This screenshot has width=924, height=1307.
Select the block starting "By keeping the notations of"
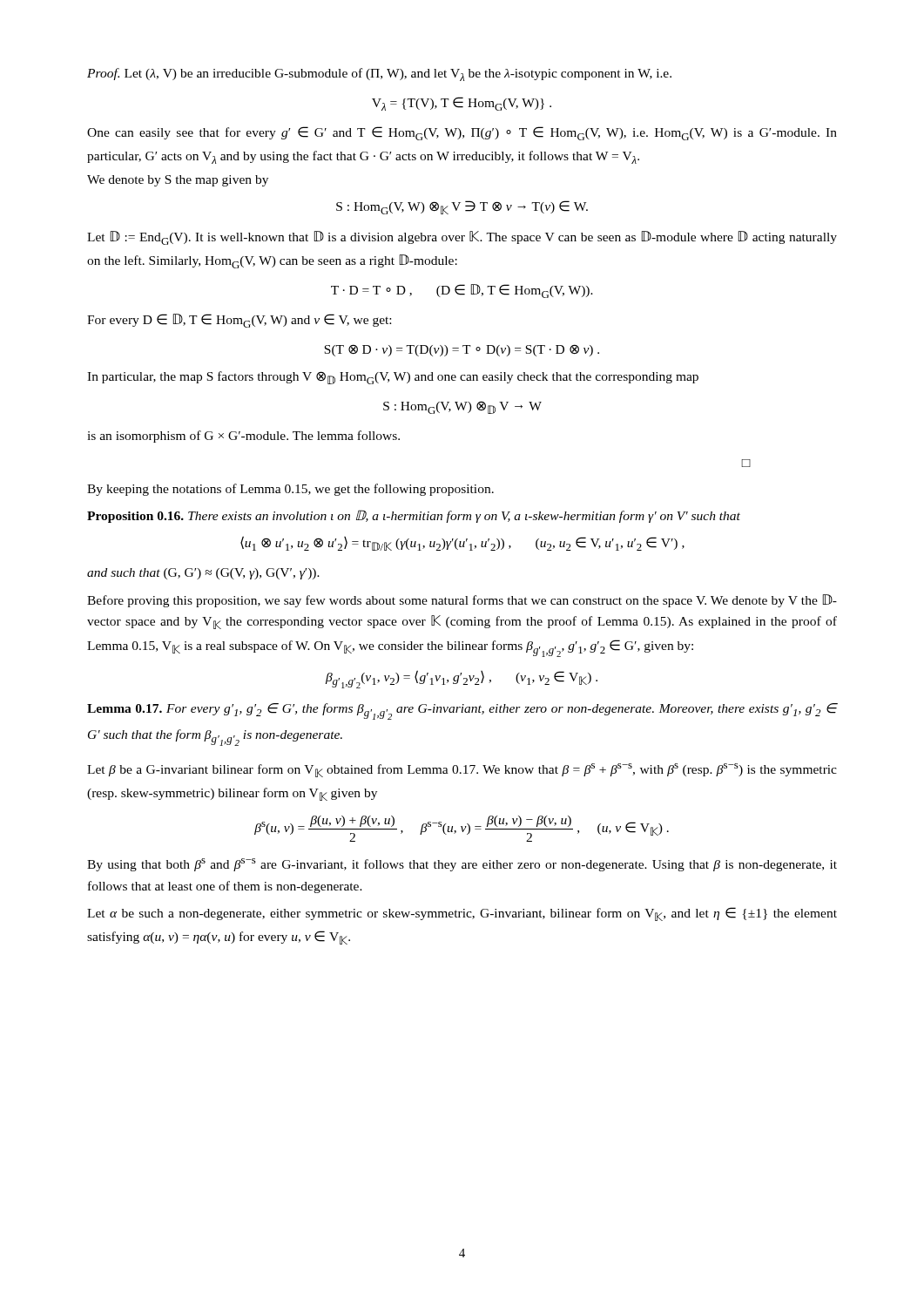(462, 489)
